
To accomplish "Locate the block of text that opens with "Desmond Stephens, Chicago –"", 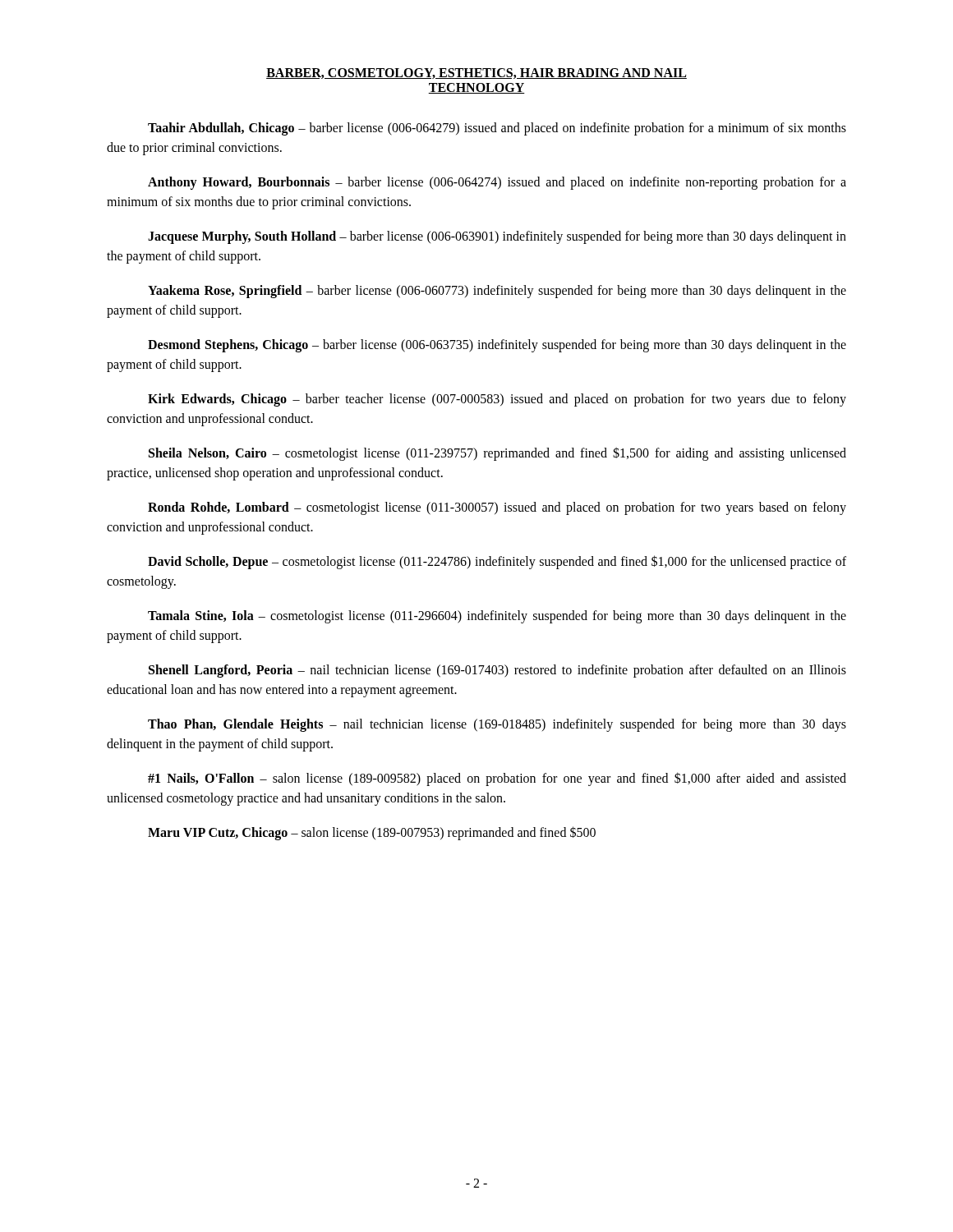I will [476, 354].
